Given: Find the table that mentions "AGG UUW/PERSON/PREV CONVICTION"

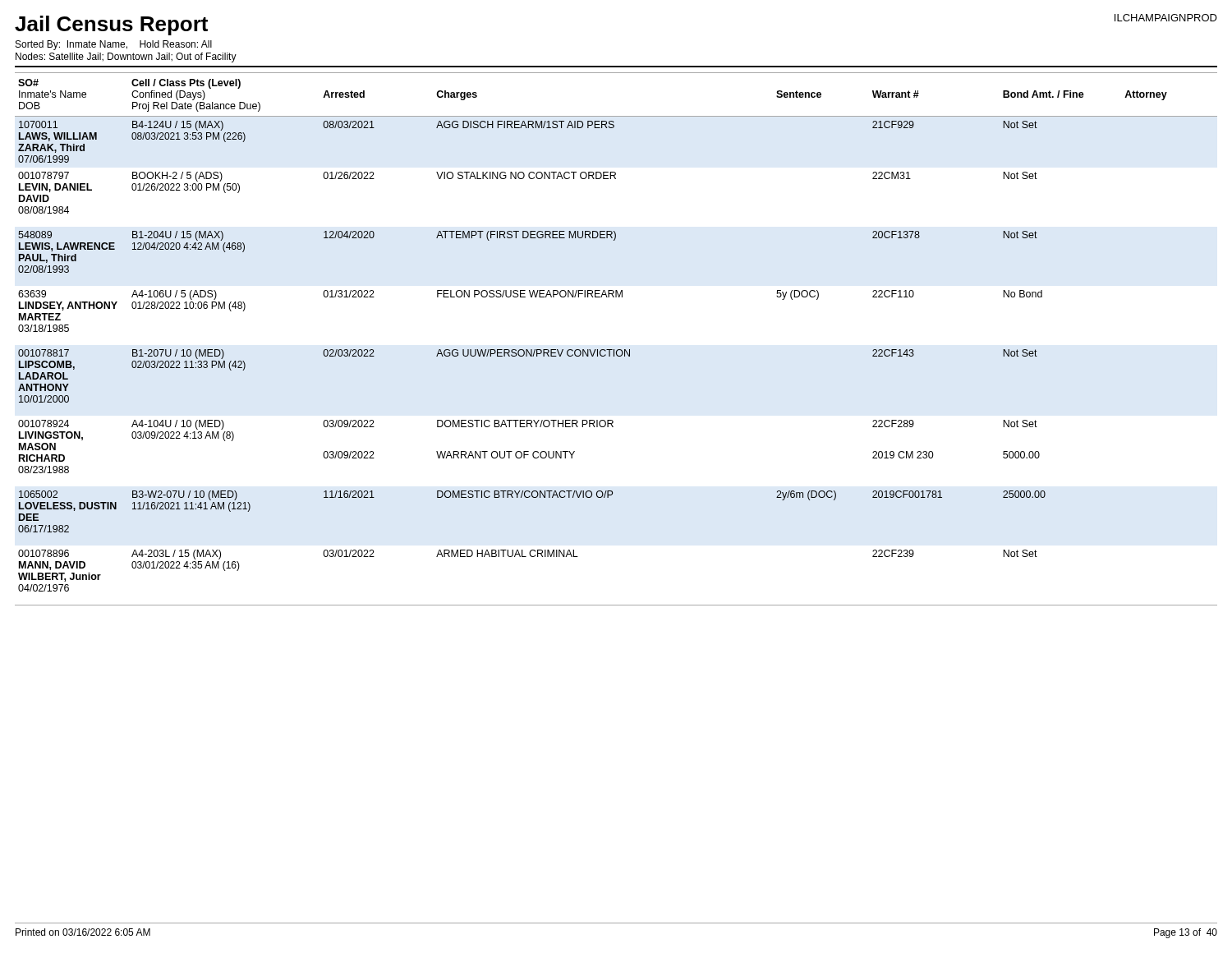Looking at the screenshot, I should [x=616, y=339].
